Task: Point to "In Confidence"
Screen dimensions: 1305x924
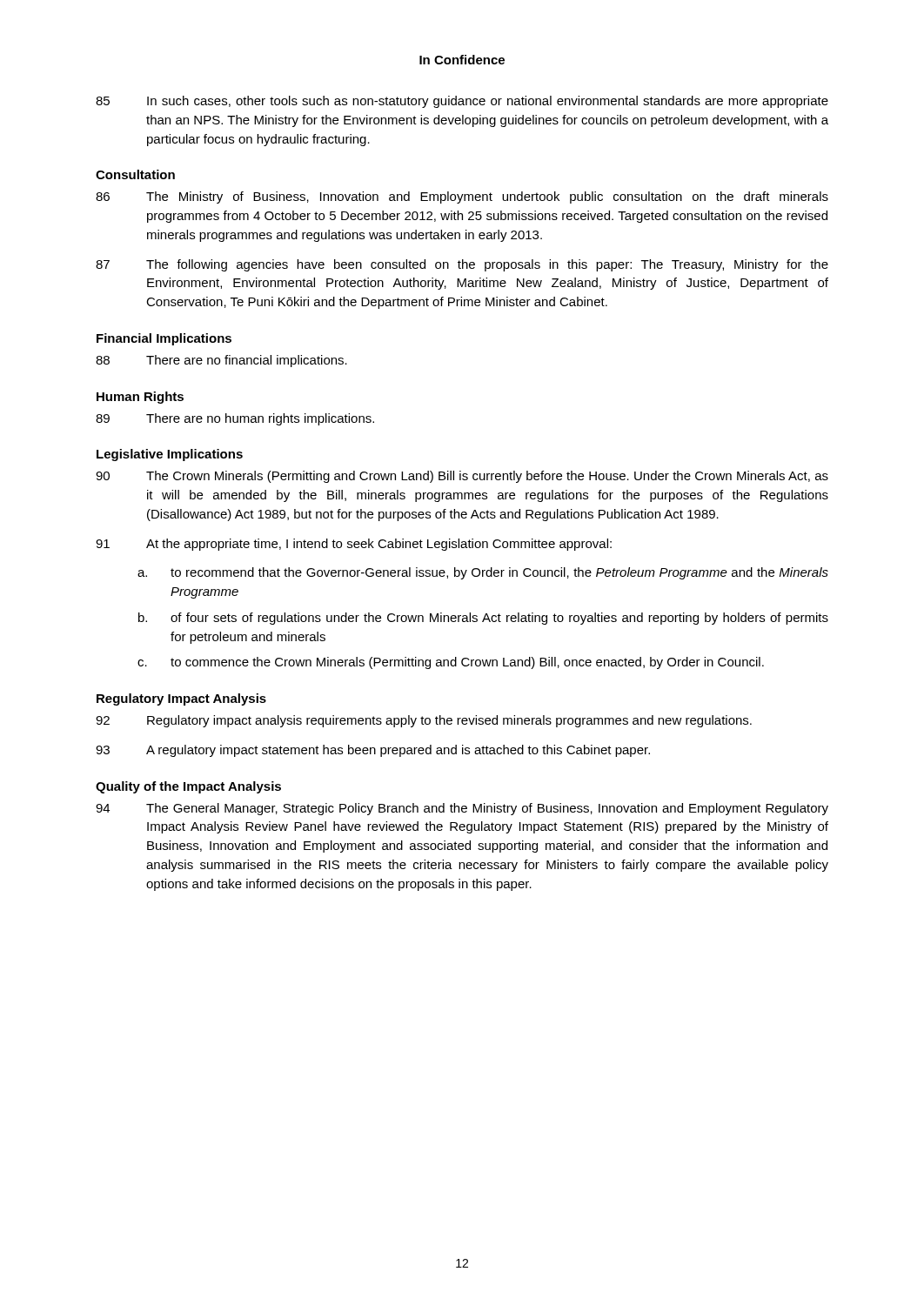Action: [462, 60]
